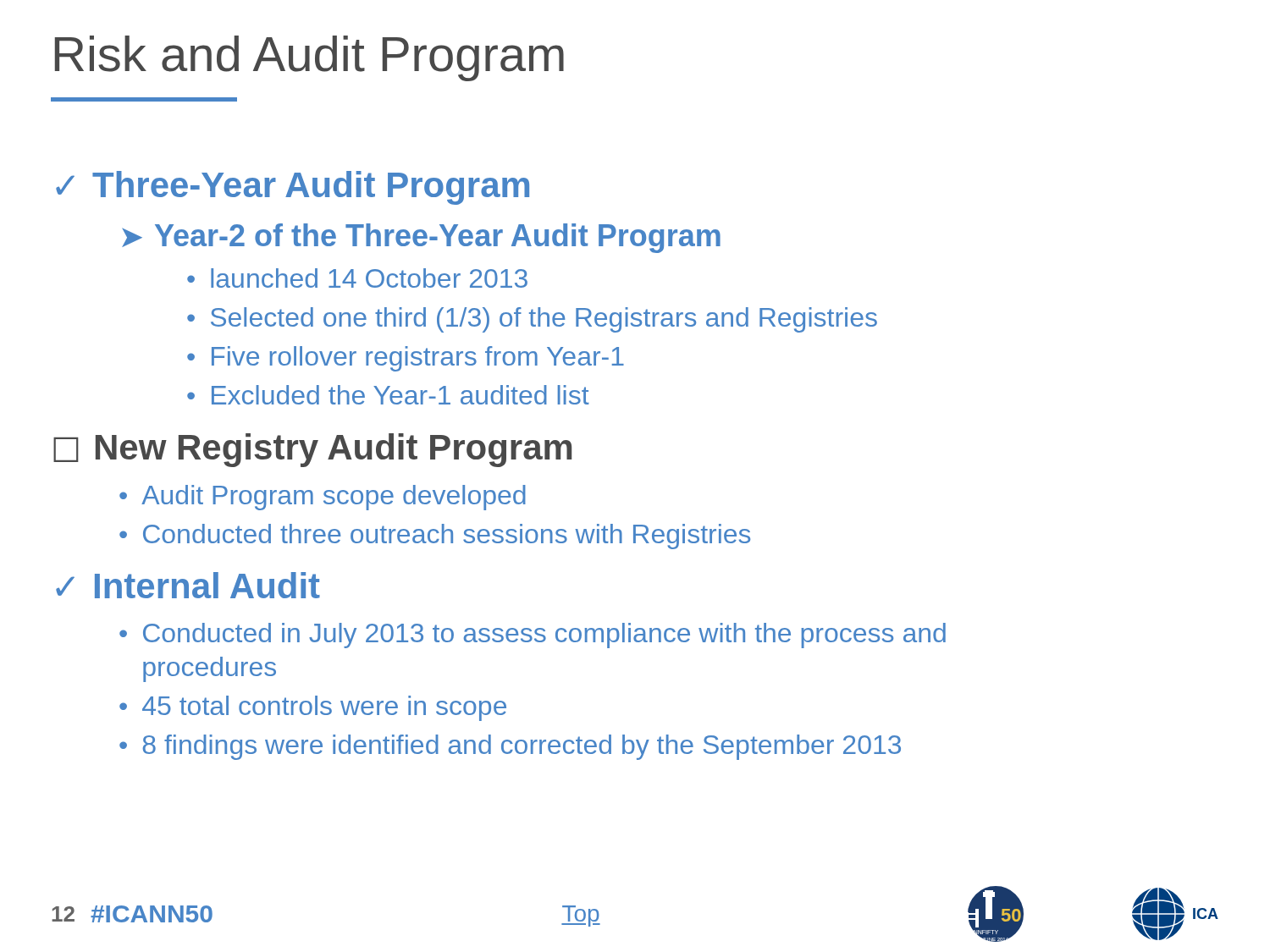1270x952 pixels.
Task: Where does it say "✓ Three-Year Audit Program"?
Action: [x=291, y=185]
